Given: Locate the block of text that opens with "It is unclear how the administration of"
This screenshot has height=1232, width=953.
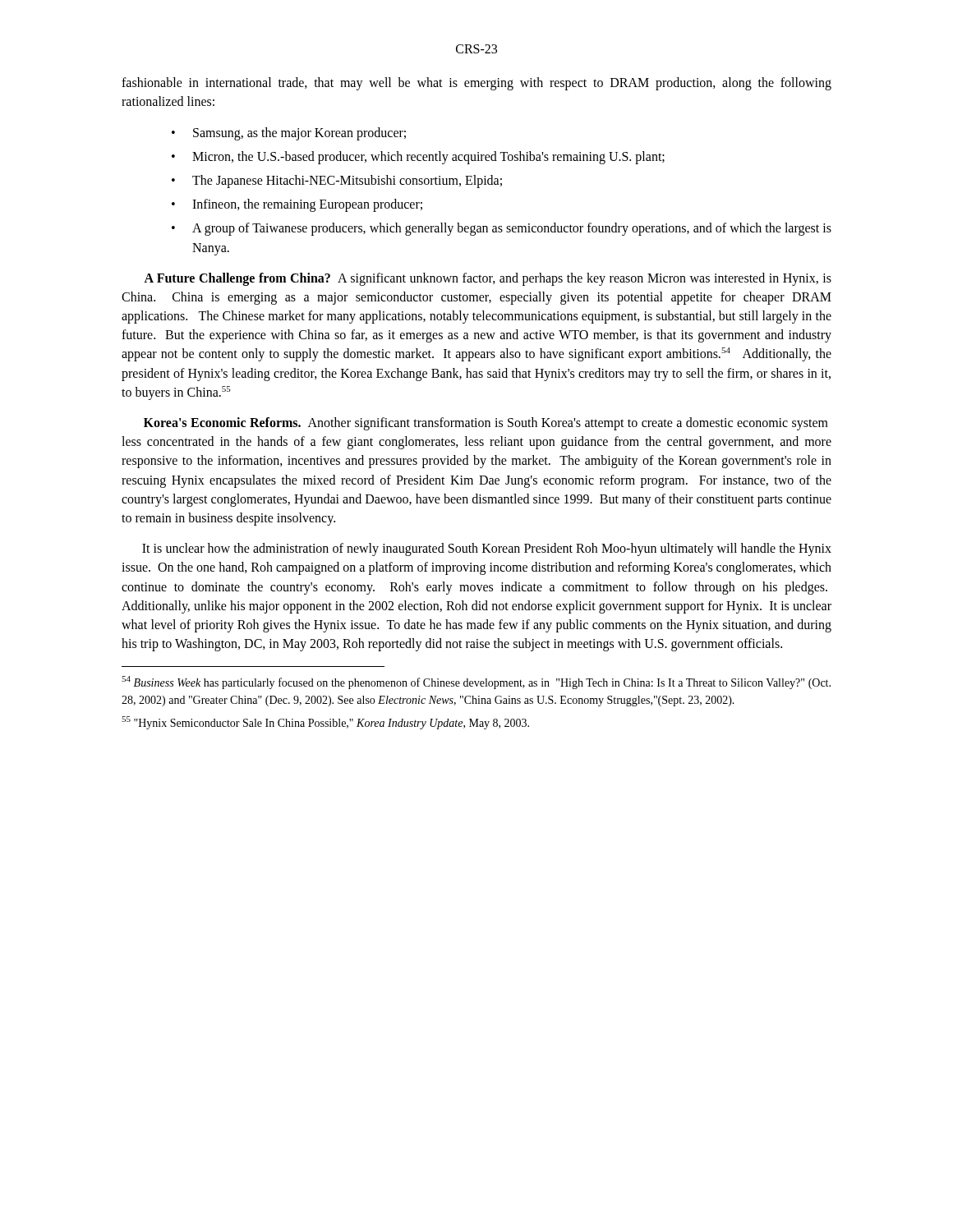Looking at the screenshot, I should [x=476, y=596].
